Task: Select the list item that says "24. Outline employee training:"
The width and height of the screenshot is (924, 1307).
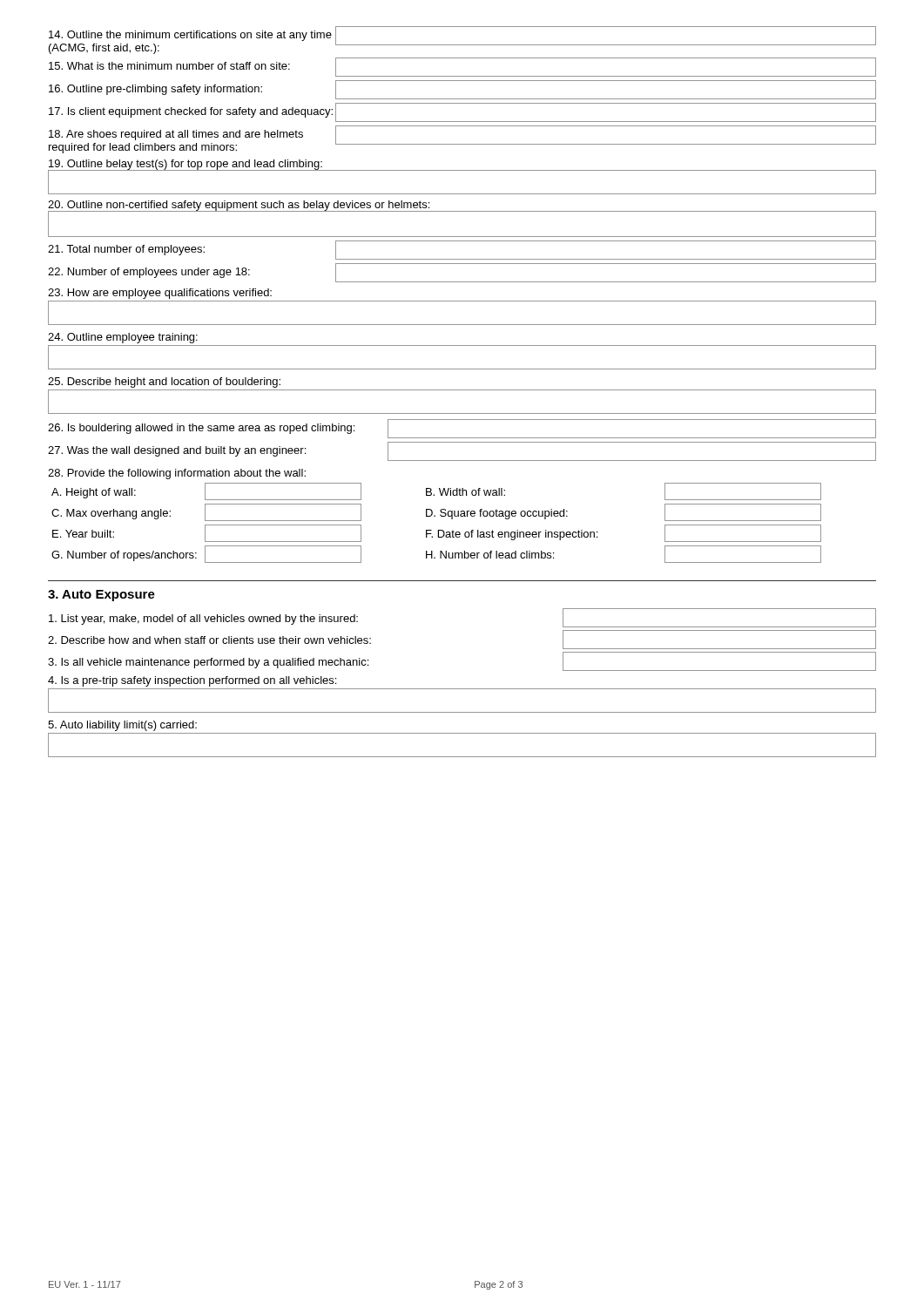Action: point(462,350)
